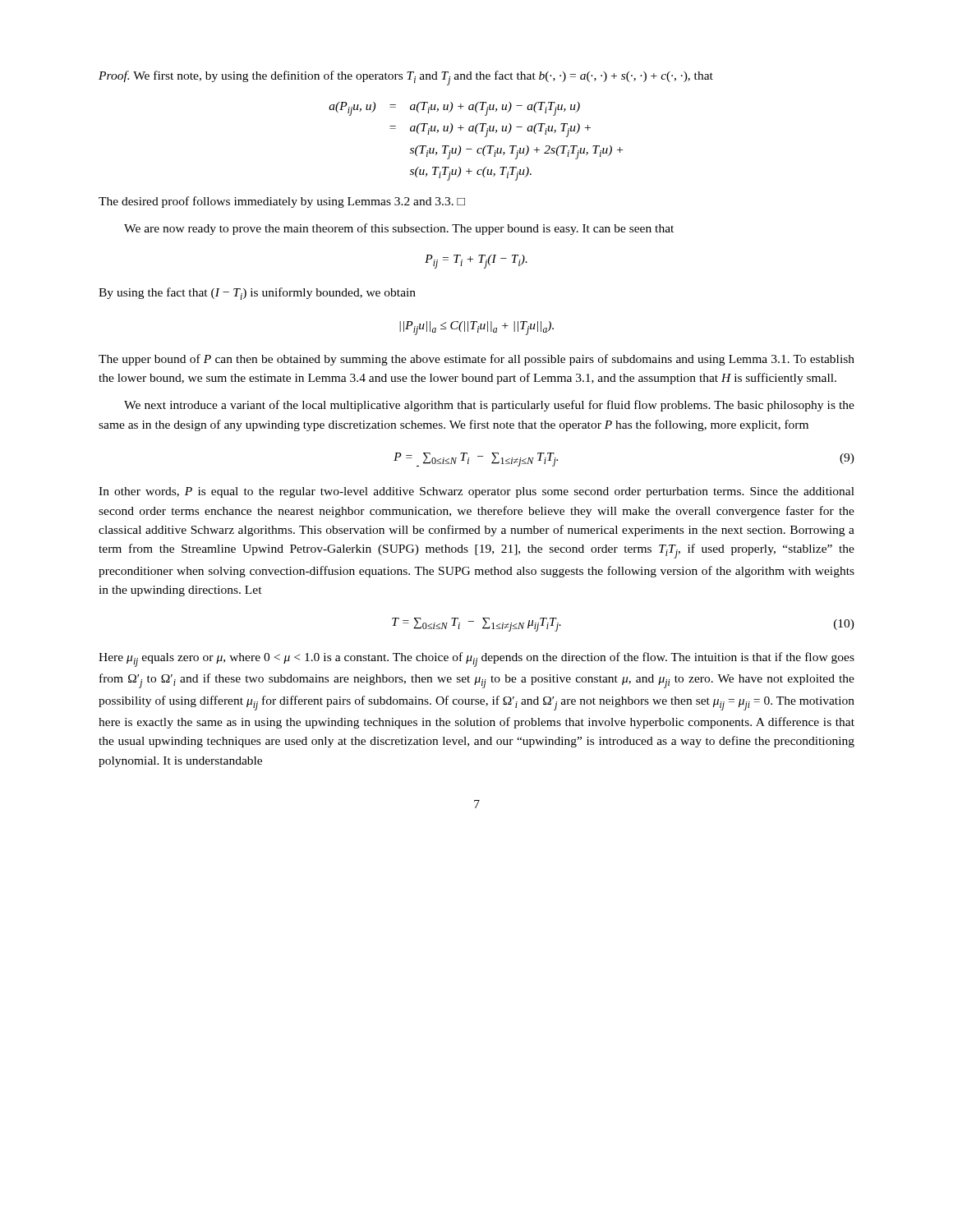Select the passage starting "The desired proof follows"

tap(476, 201)
